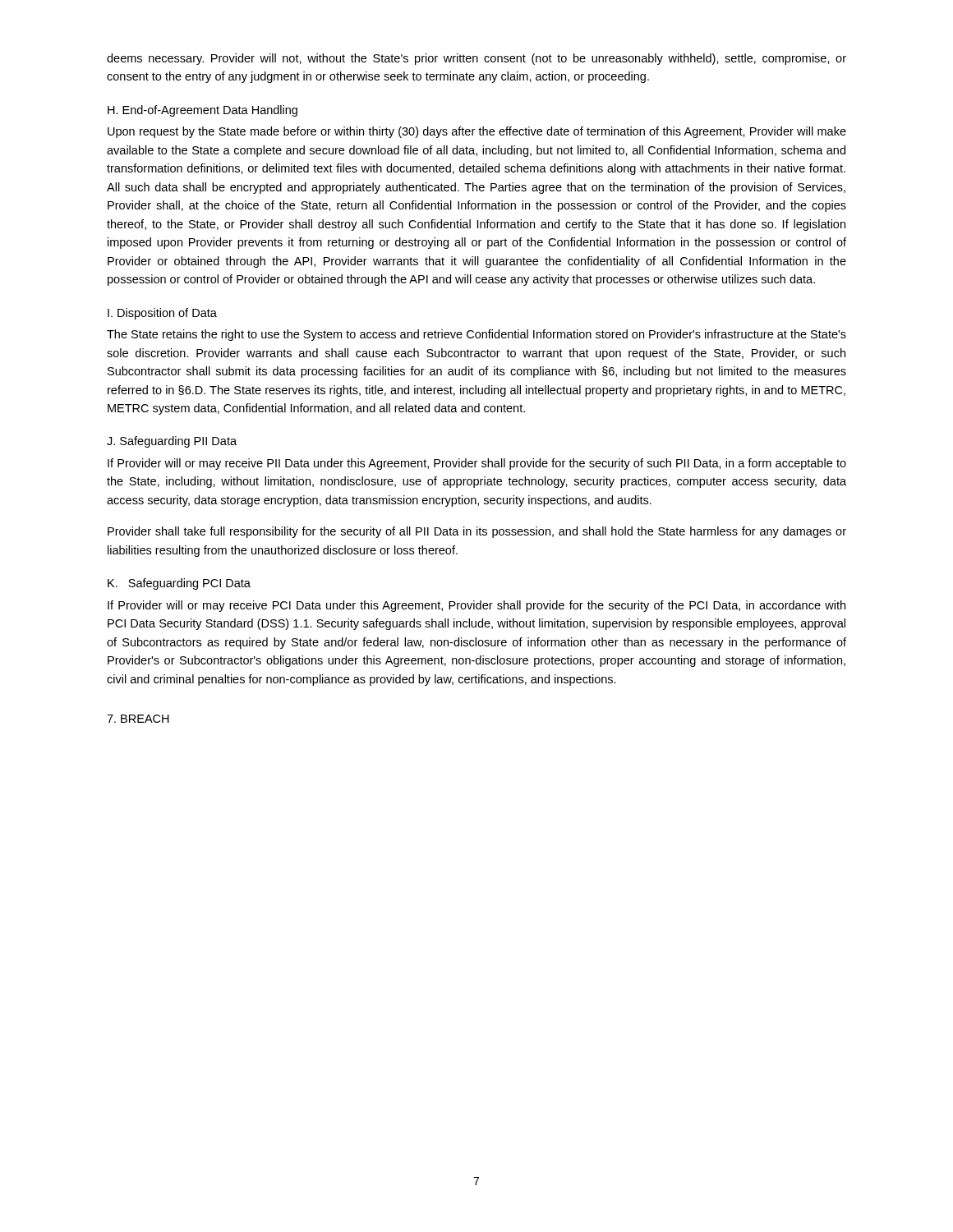Locate the passage starting "deems necessary. Provider"

(x=476, y=68)
